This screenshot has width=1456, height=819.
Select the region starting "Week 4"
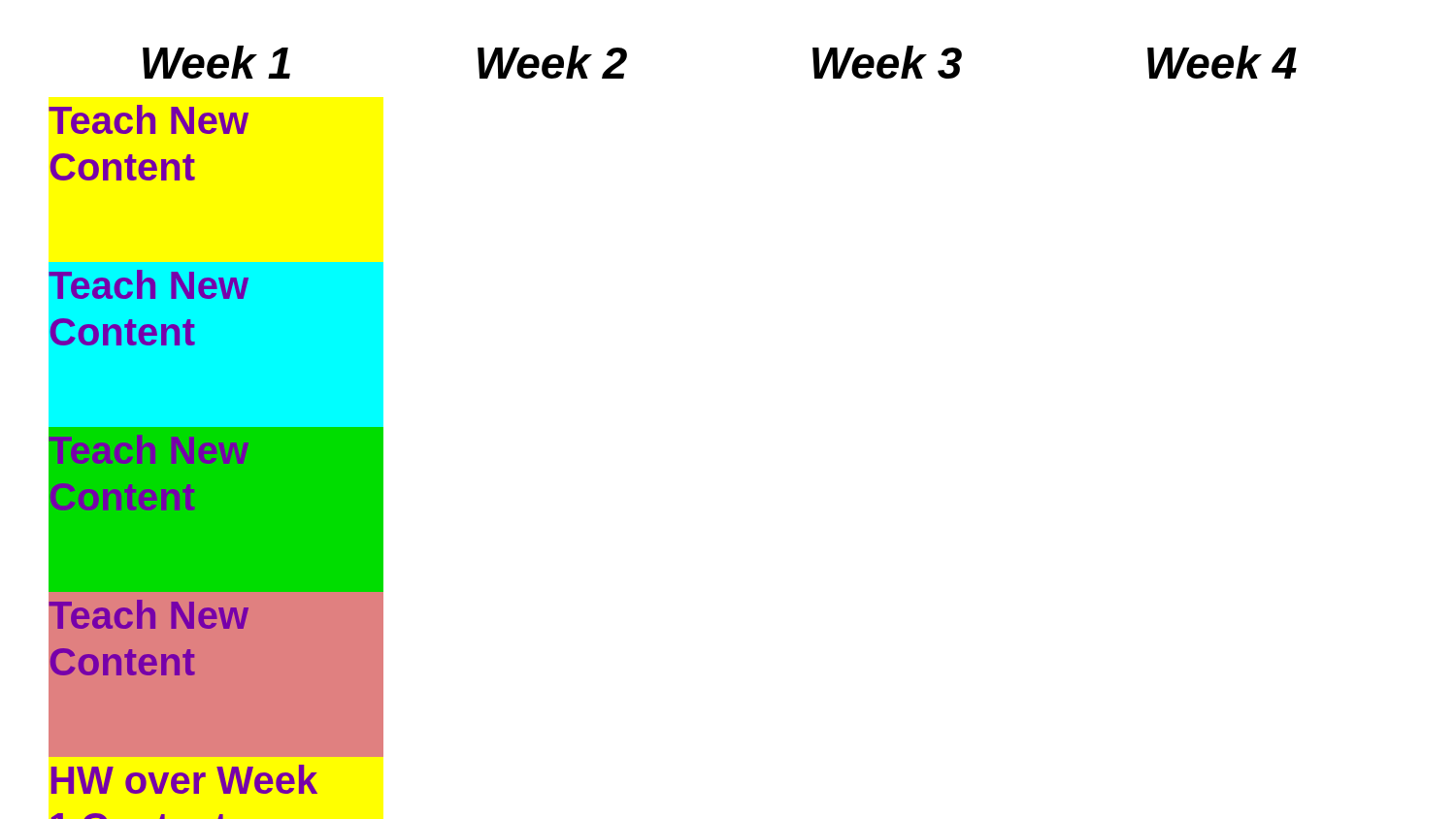point(1221,63)
